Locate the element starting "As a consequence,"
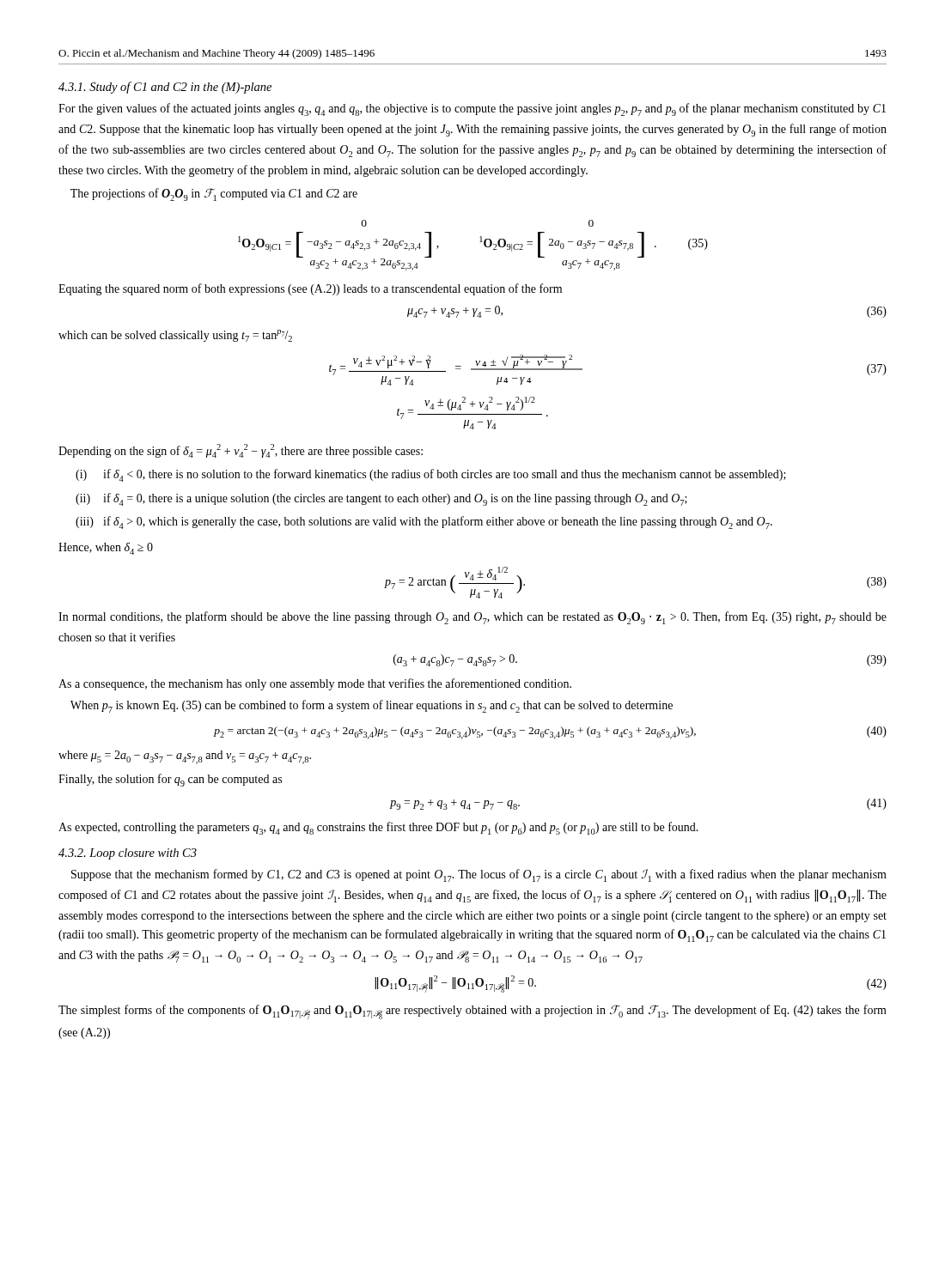 click(x=315, y=684)
